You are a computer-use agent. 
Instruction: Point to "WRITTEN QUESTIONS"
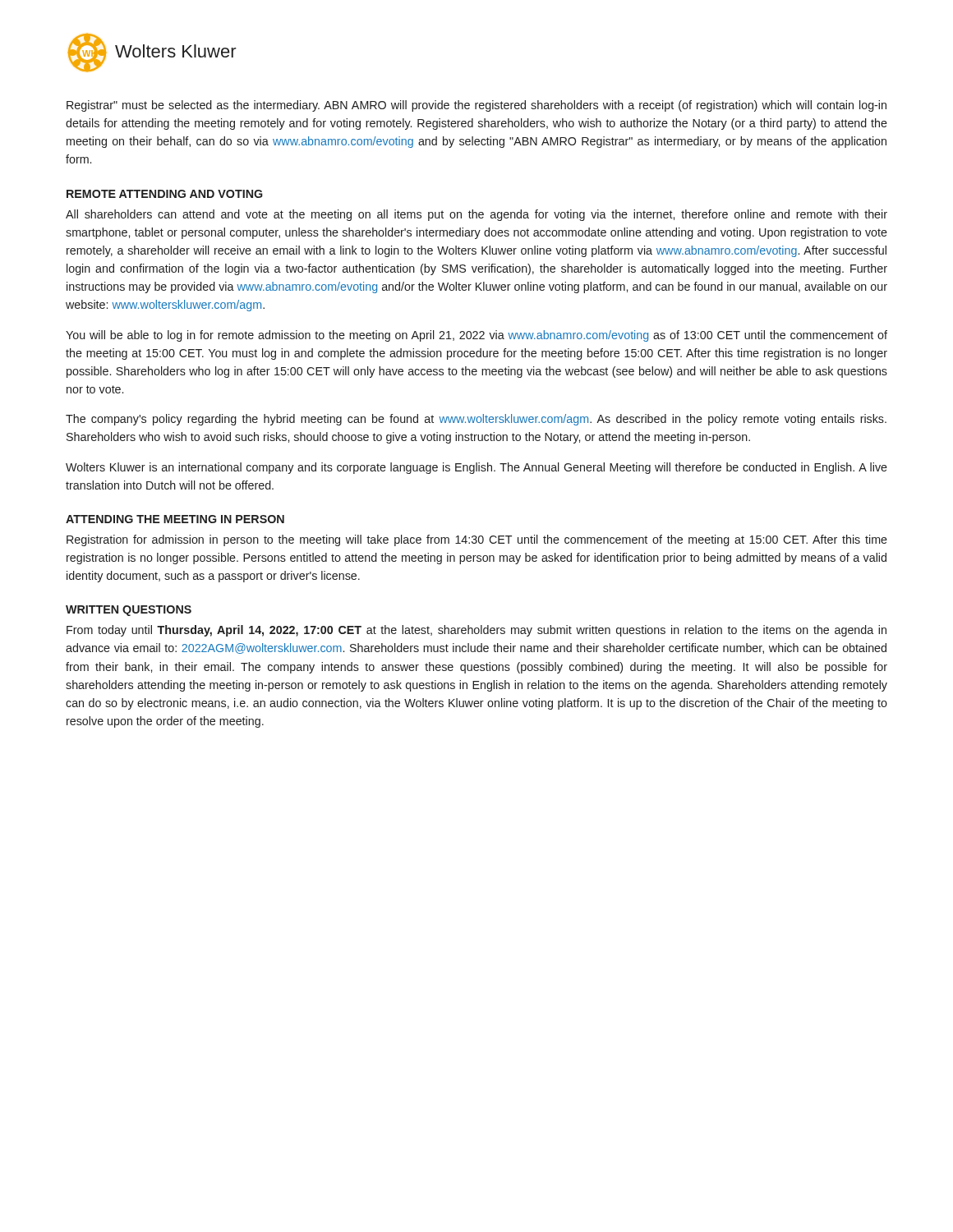[129, 610]
